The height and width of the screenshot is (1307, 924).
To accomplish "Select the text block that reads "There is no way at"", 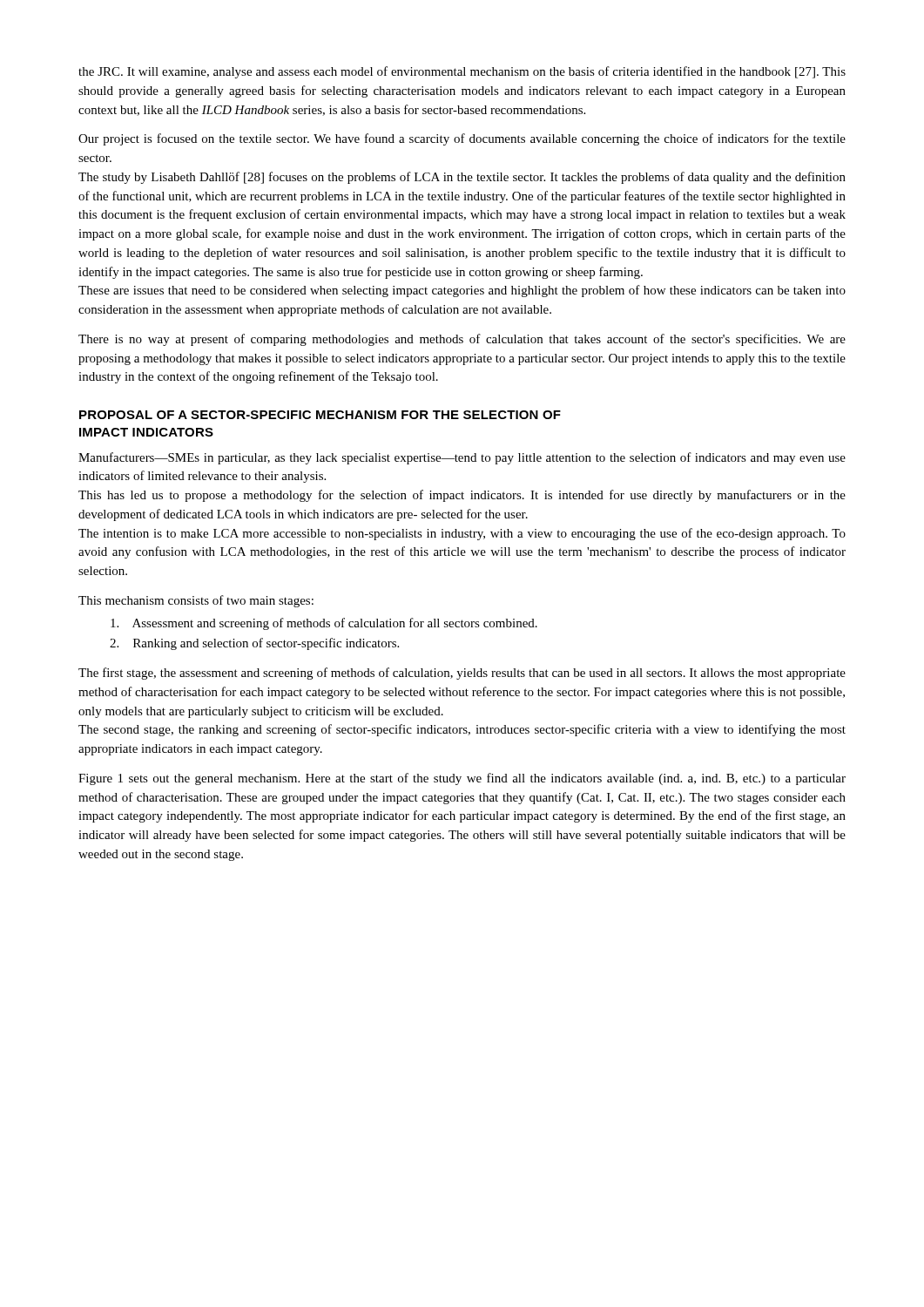I will click(462, 358).
